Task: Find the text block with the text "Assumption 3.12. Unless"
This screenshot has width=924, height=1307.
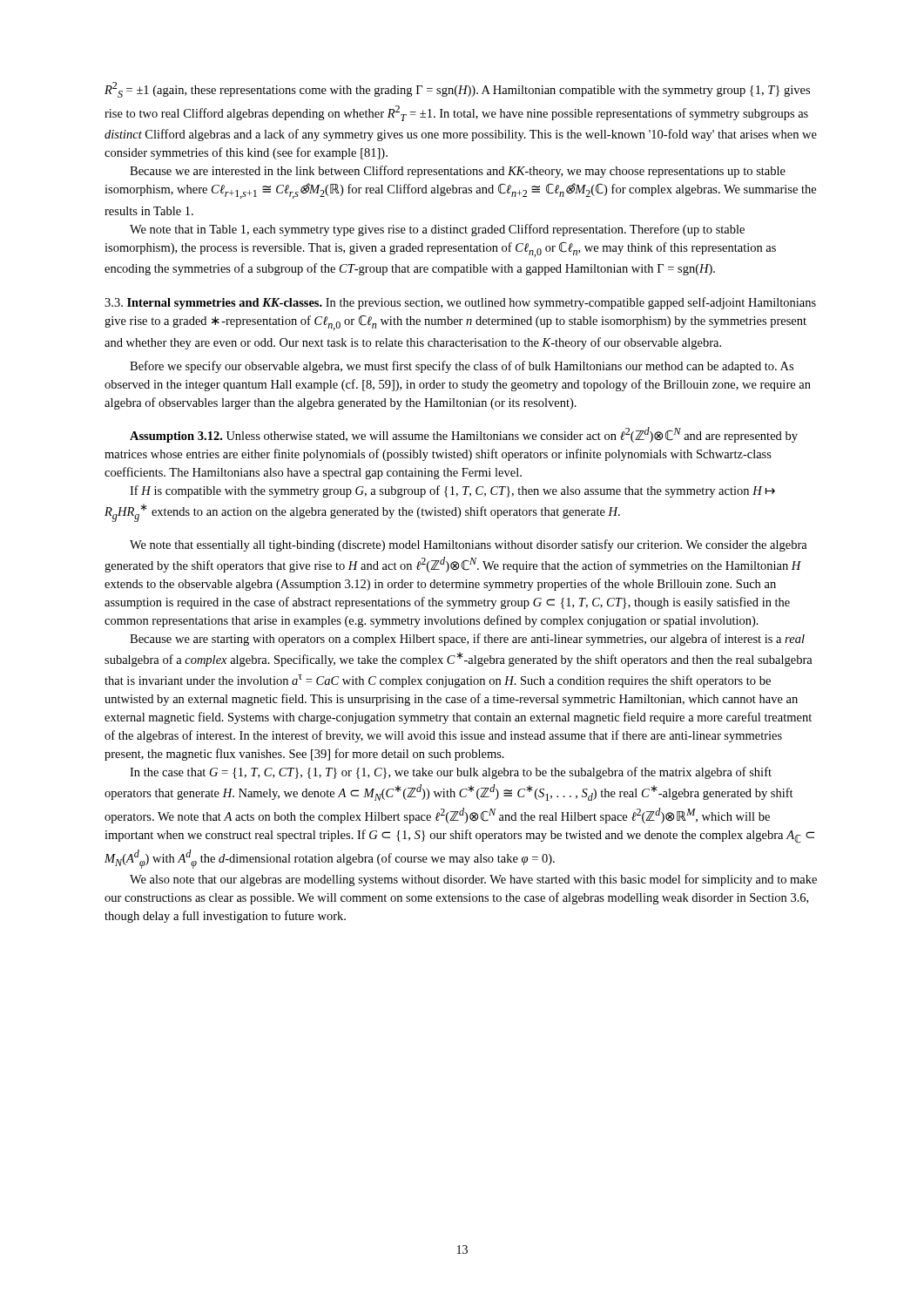Action: click(x=462, y=474)
